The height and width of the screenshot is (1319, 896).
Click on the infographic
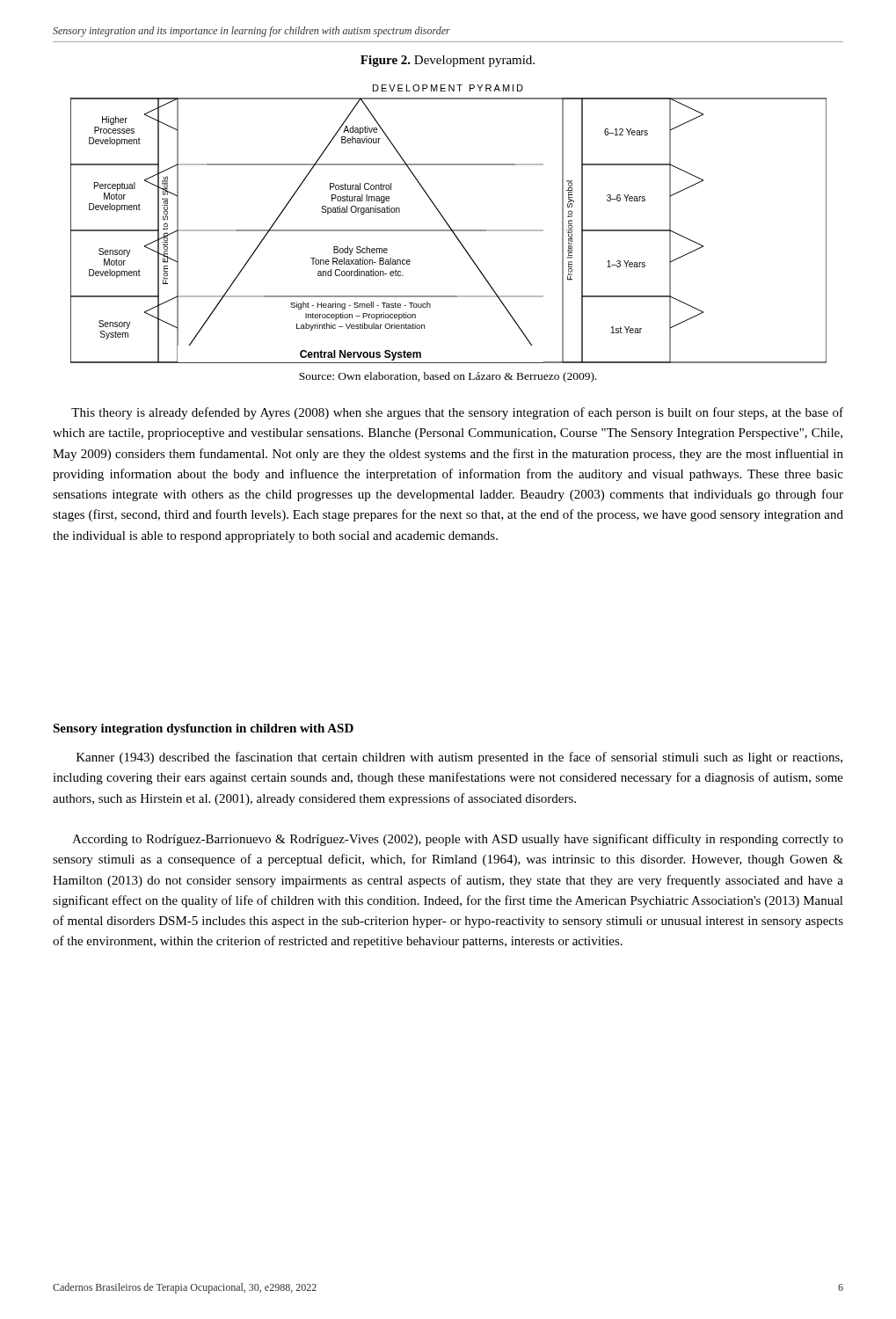(448, 222)
